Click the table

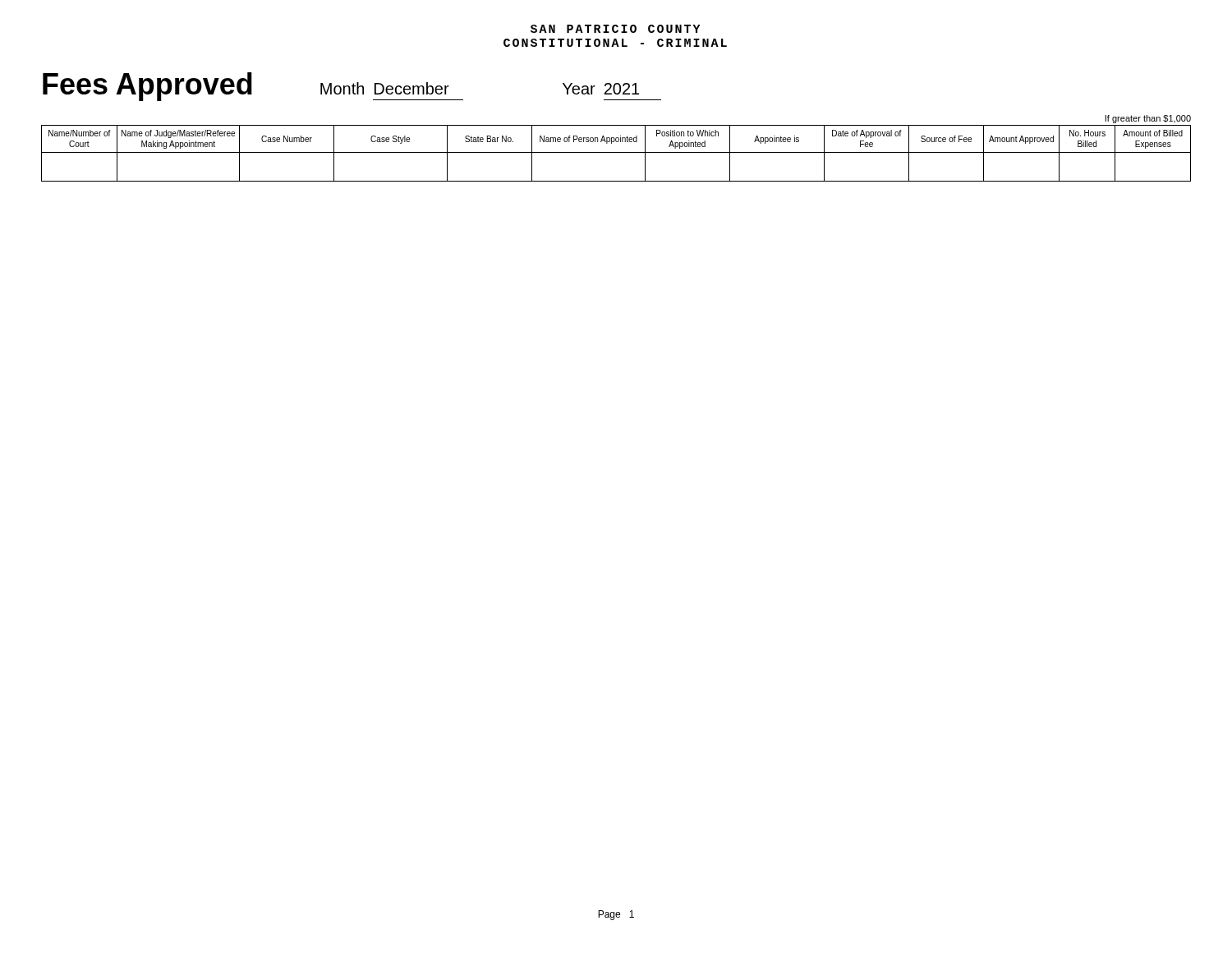coord(616,153)
